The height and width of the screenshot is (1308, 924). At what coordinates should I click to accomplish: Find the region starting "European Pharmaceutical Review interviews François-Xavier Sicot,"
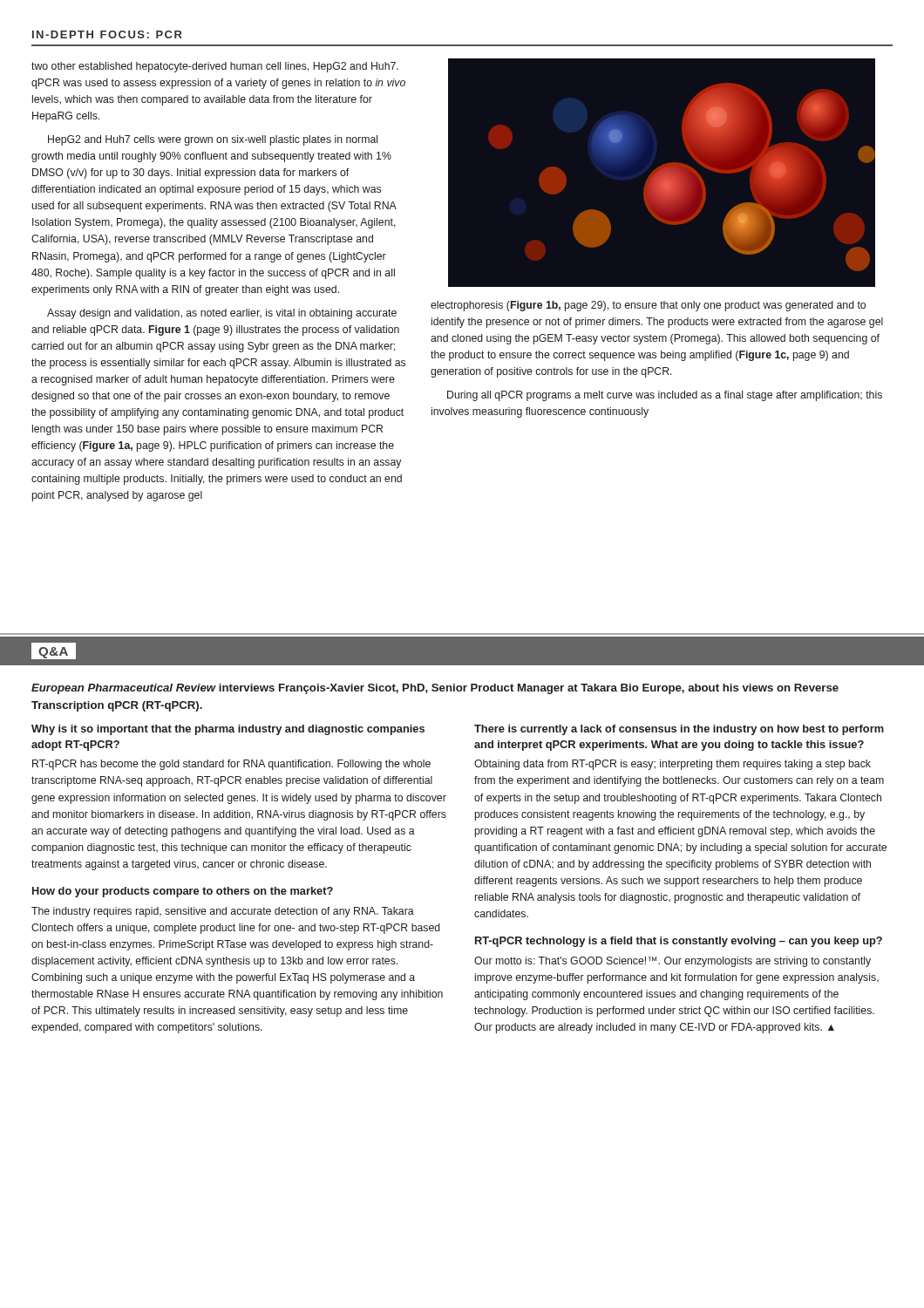coord(435,696)
